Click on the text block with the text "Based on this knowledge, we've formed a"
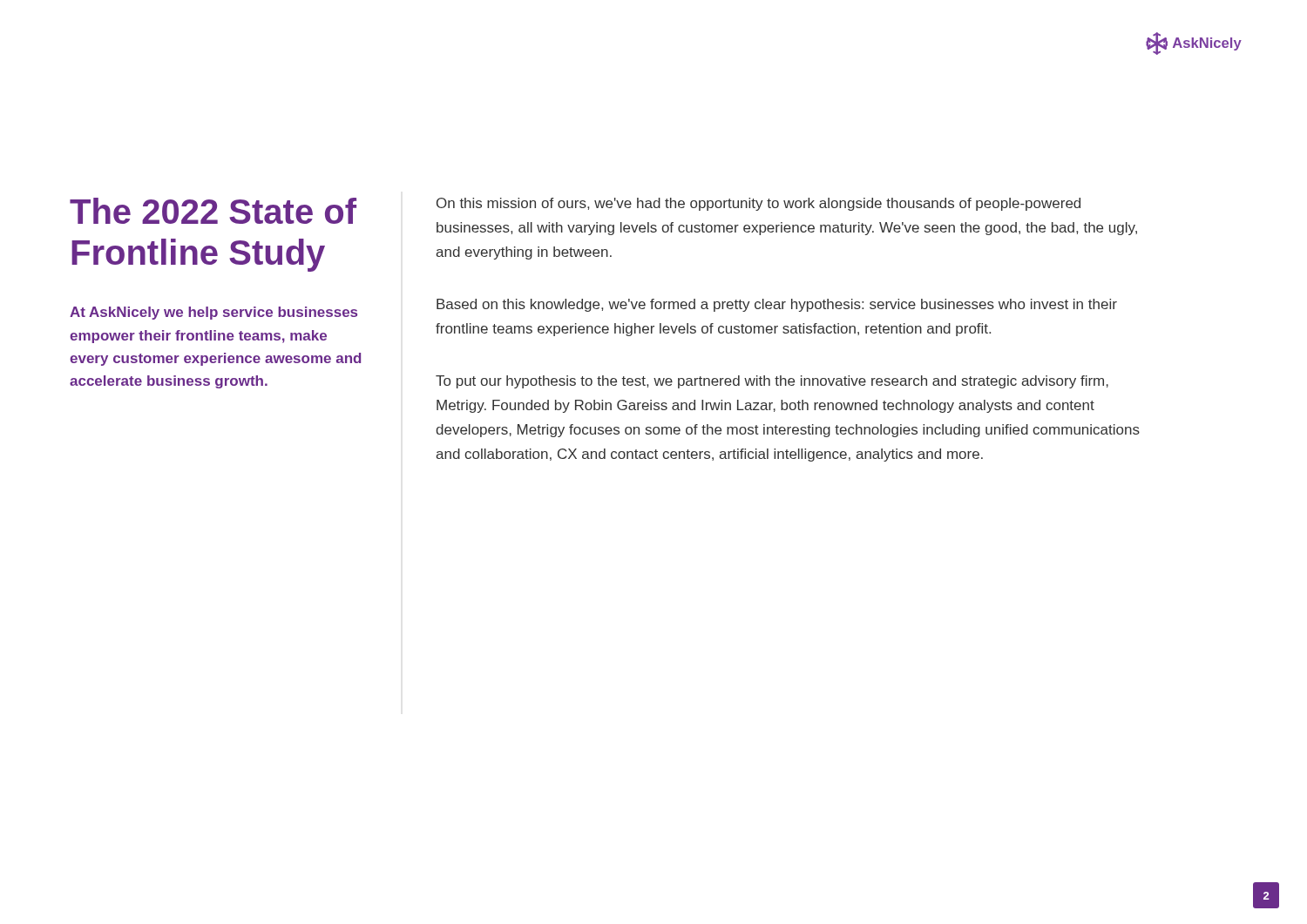The height and width of the screenshot is (924, 1307). coord(776,317)
